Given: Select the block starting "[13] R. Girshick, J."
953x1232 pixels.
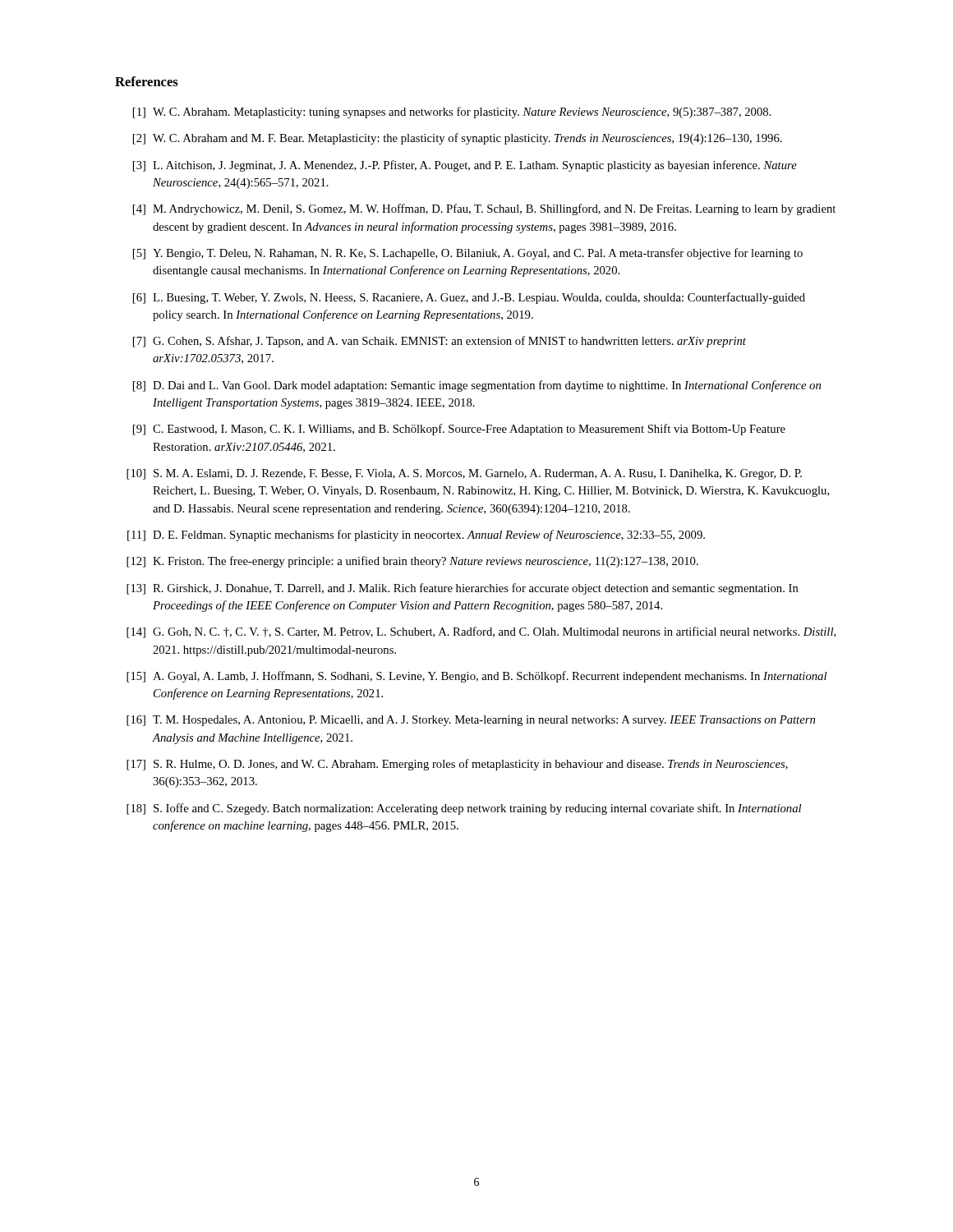Looking at the screenshot, I should point(476,597).
